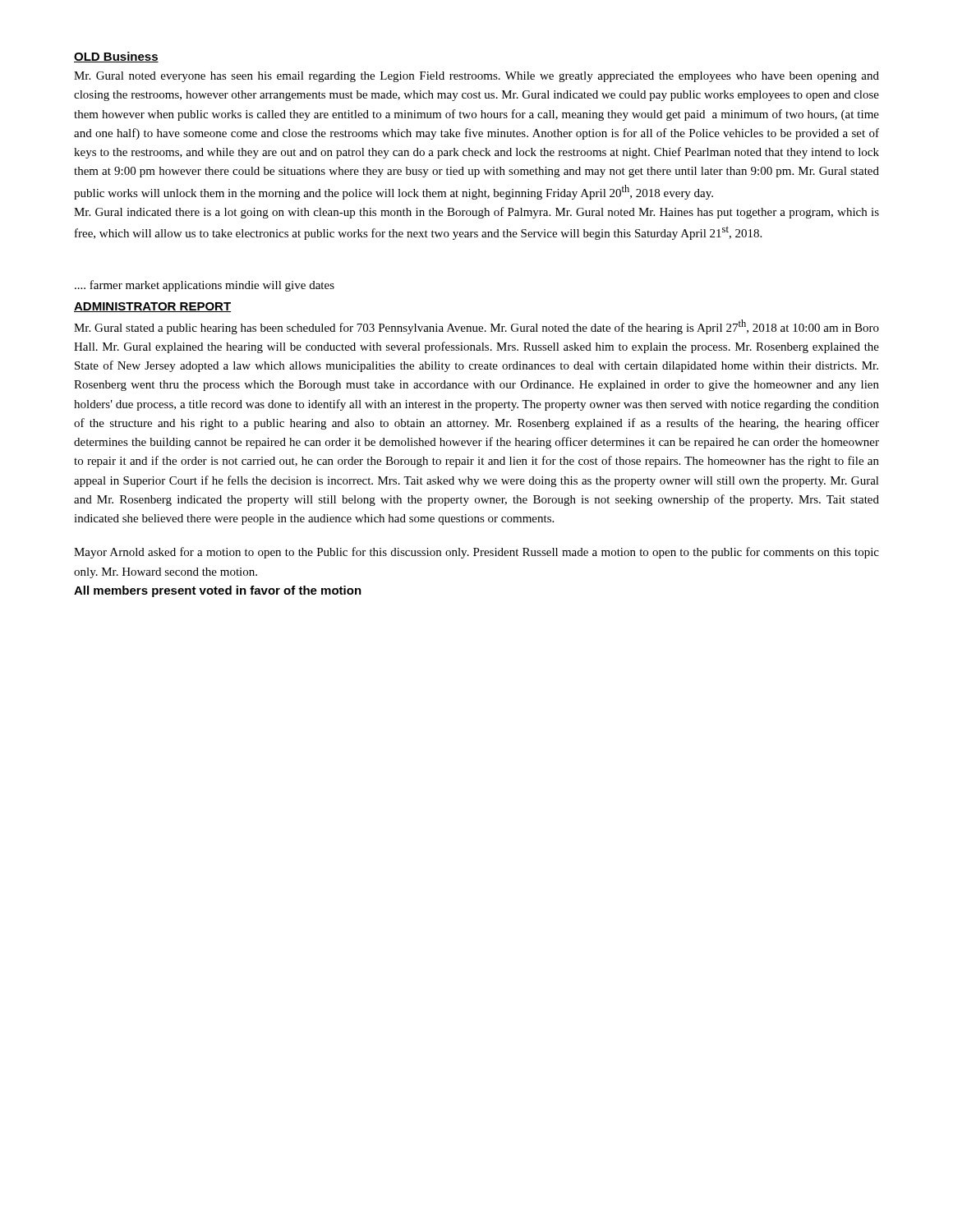
Task: Click where it says "OLD Business"
Action: tap(116, 56)
